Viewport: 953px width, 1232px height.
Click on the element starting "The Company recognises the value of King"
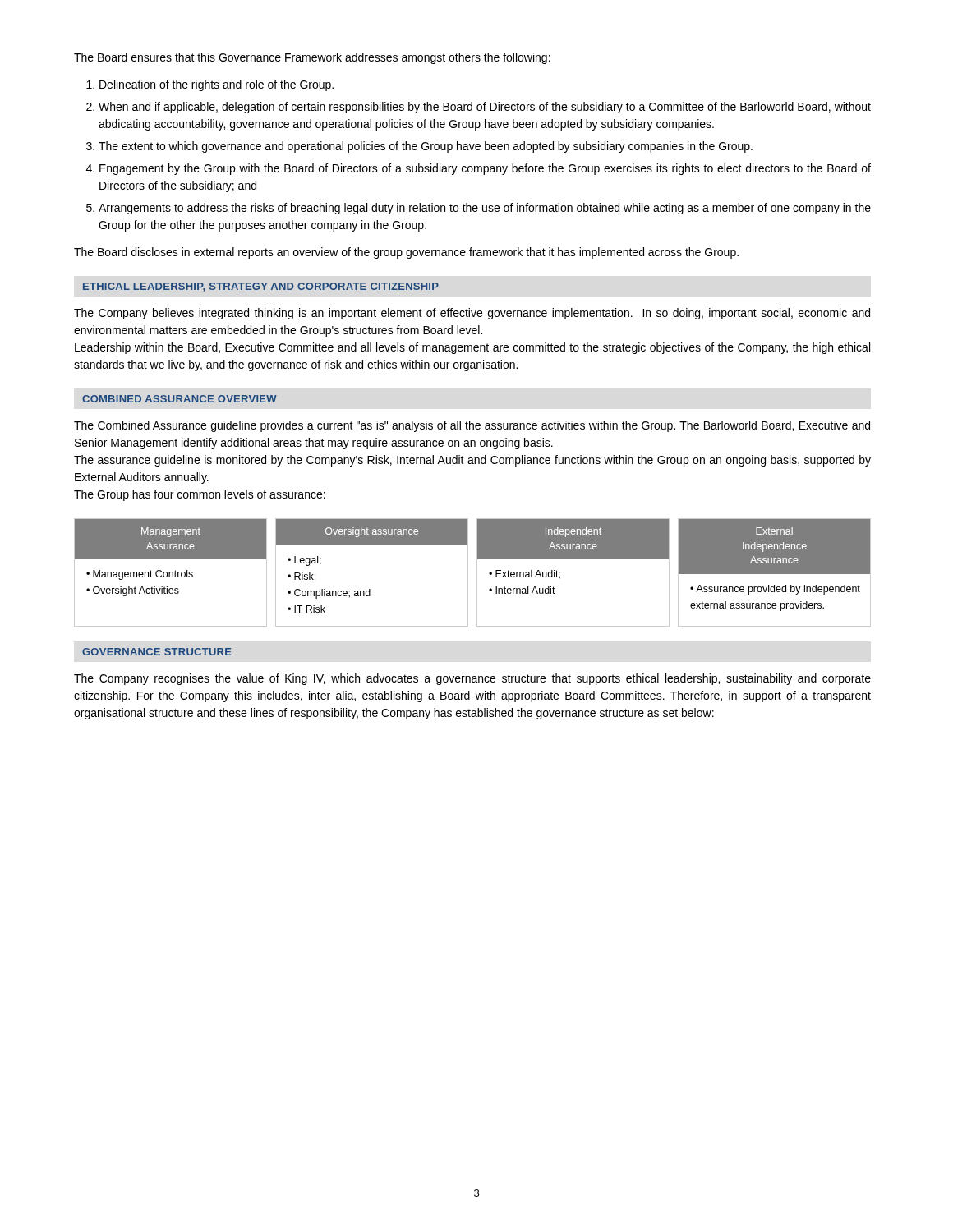(x=472, y=695)
